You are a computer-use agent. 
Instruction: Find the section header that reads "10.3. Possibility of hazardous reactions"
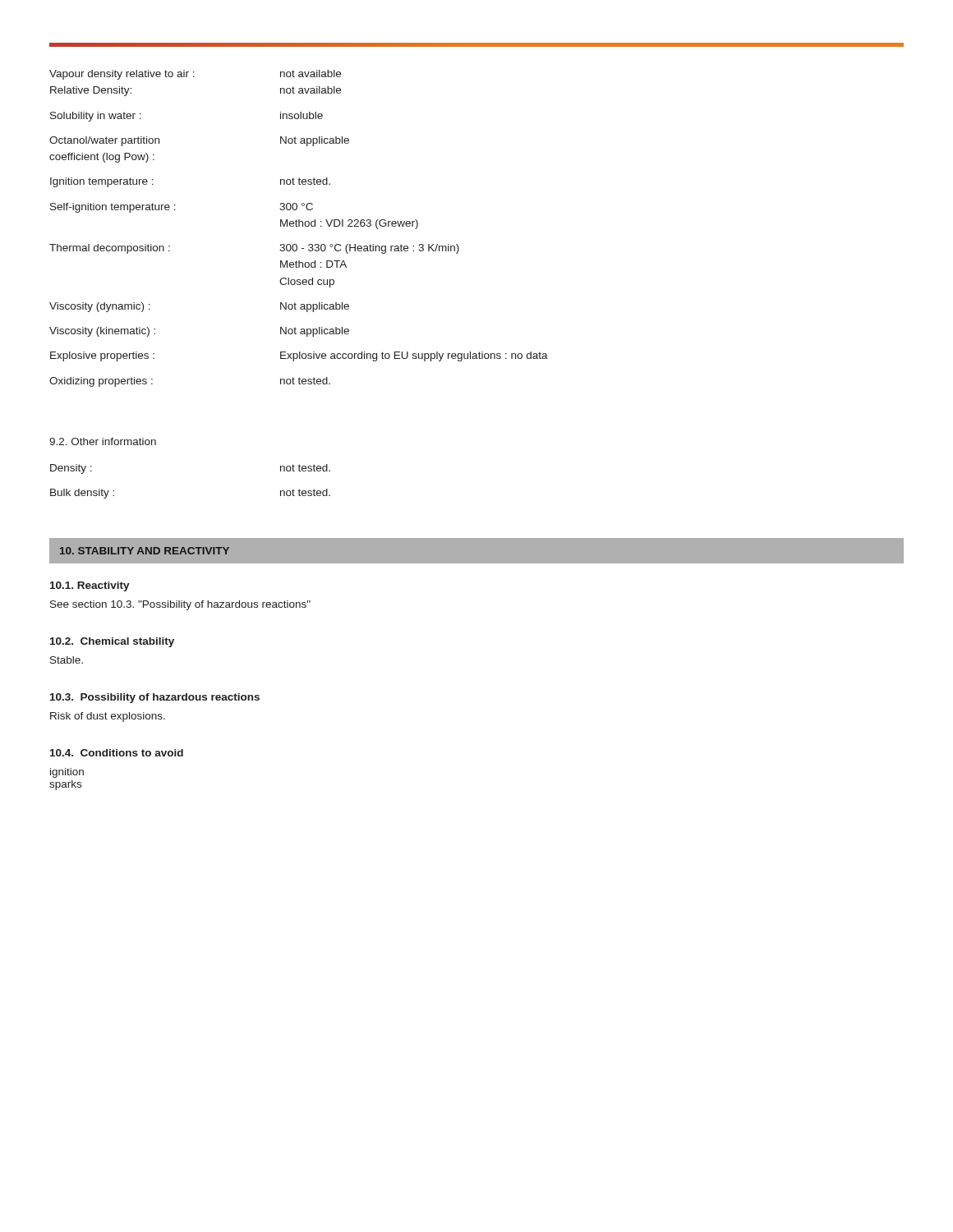pos(155,697)
